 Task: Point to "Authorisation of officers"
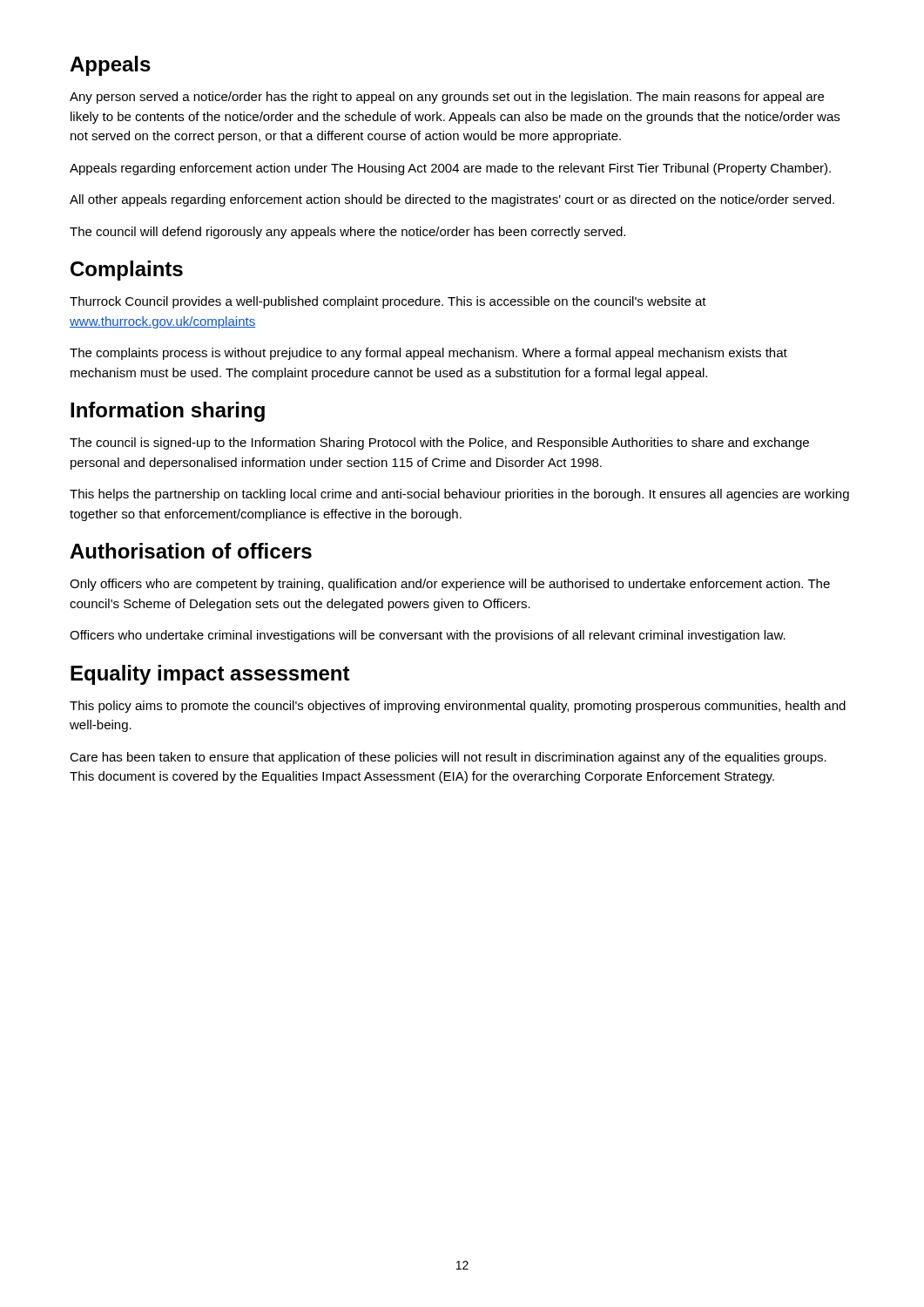(191, 551)
